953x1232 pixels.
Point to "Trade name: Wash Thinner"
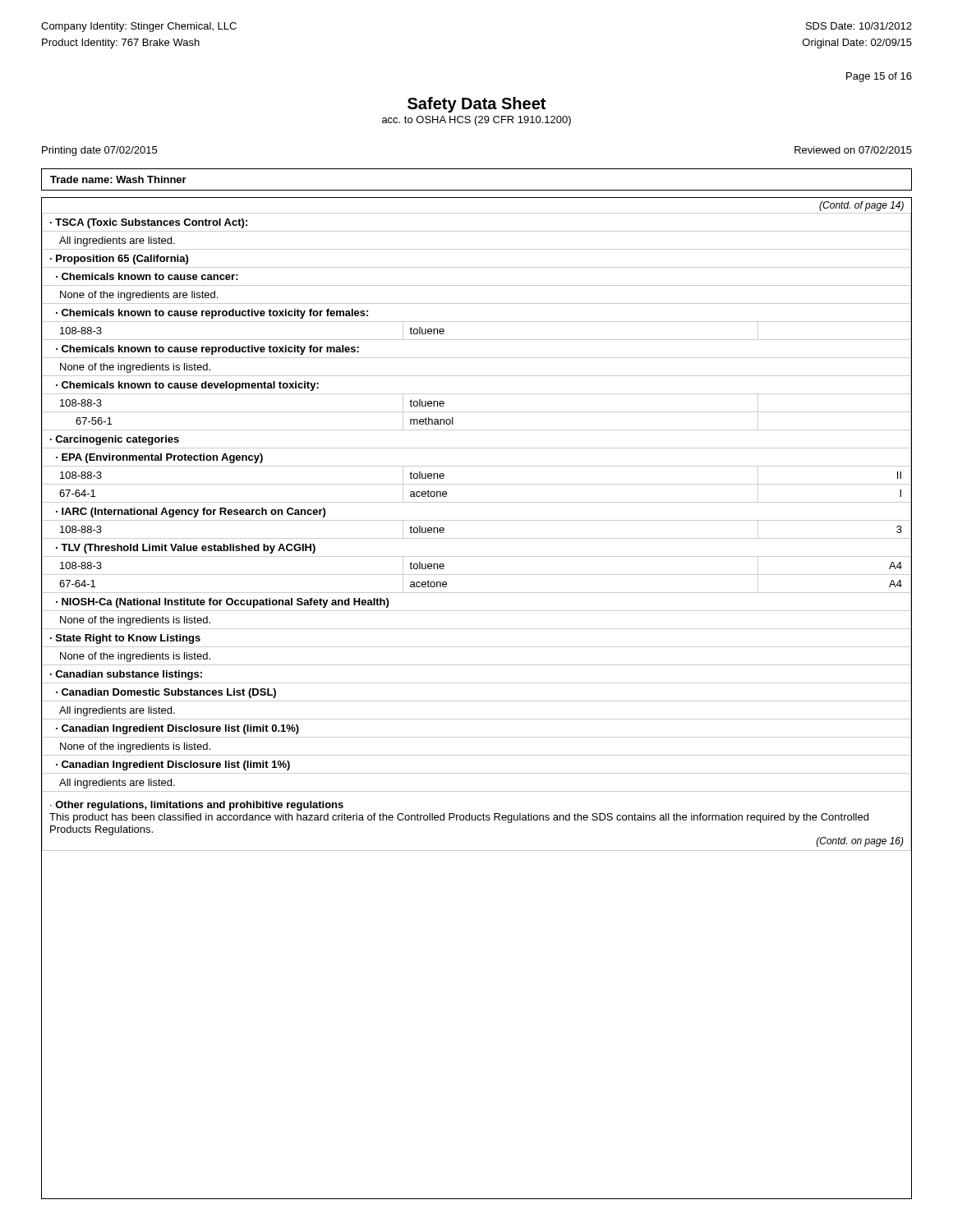(118, 180)
